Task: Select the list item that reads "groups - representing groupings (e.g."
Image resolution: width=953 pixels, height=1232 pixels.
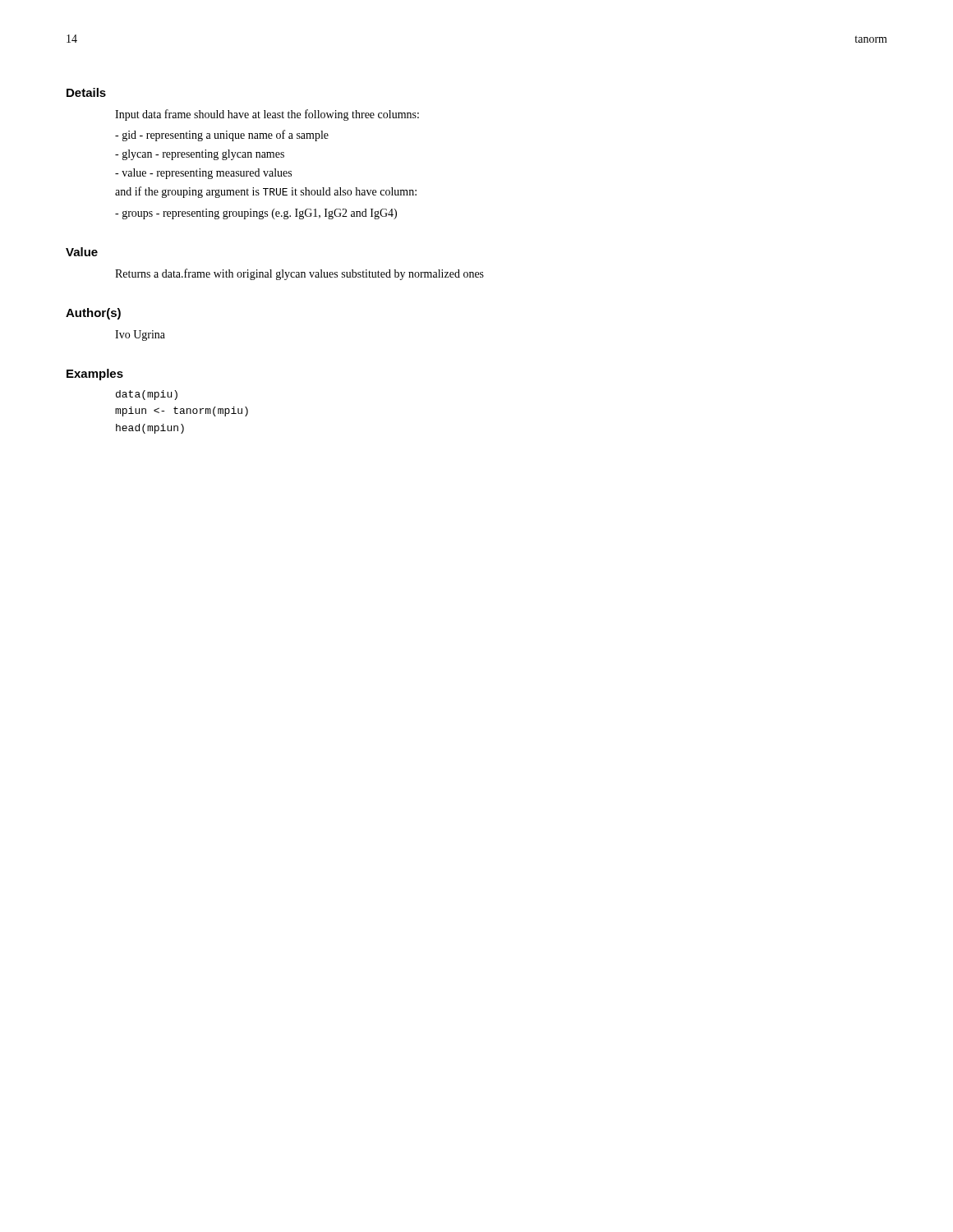Action: tap(256, 213)
